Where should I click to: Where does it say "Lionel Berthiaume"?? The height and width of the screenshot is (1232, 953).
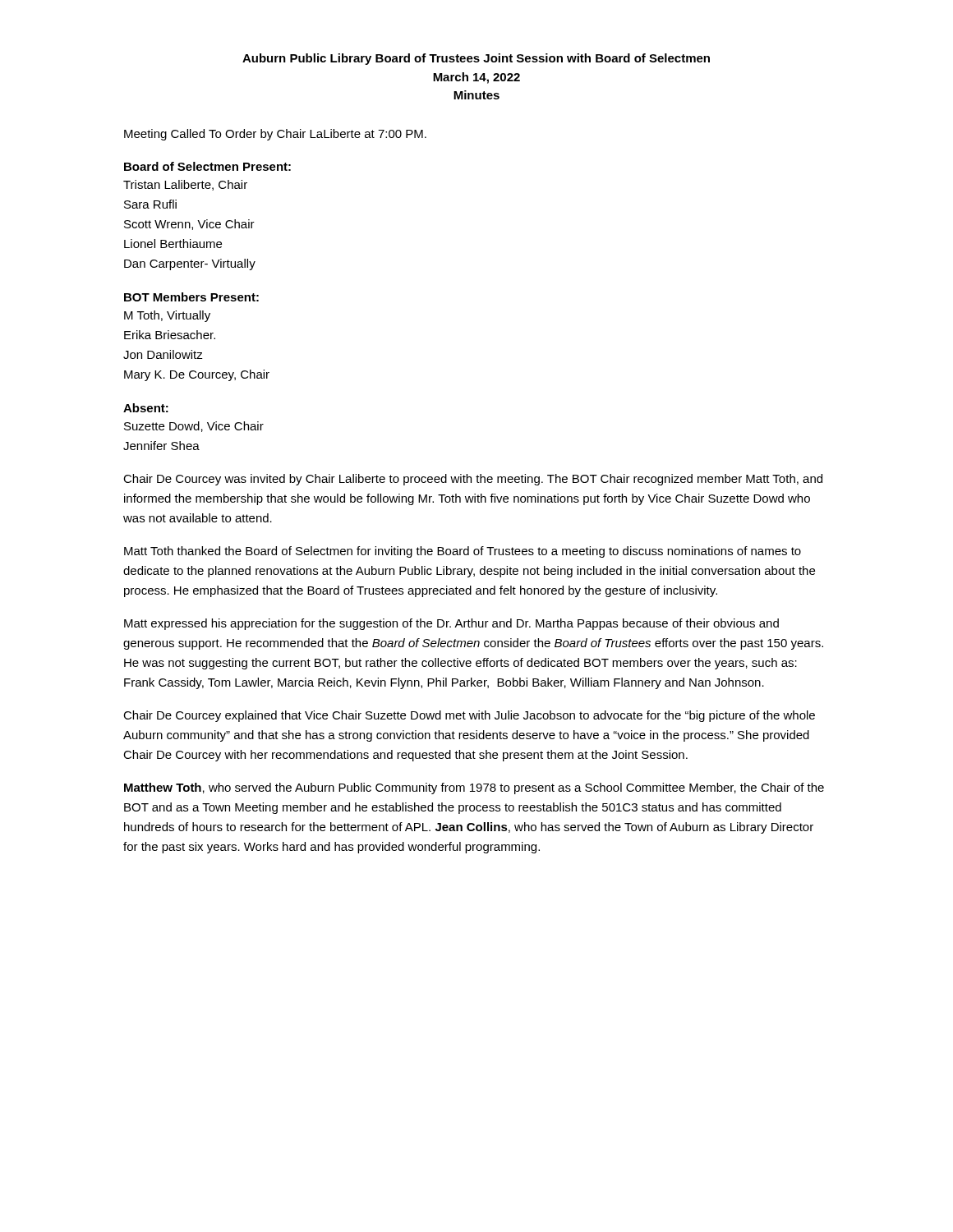coord(173,244)
